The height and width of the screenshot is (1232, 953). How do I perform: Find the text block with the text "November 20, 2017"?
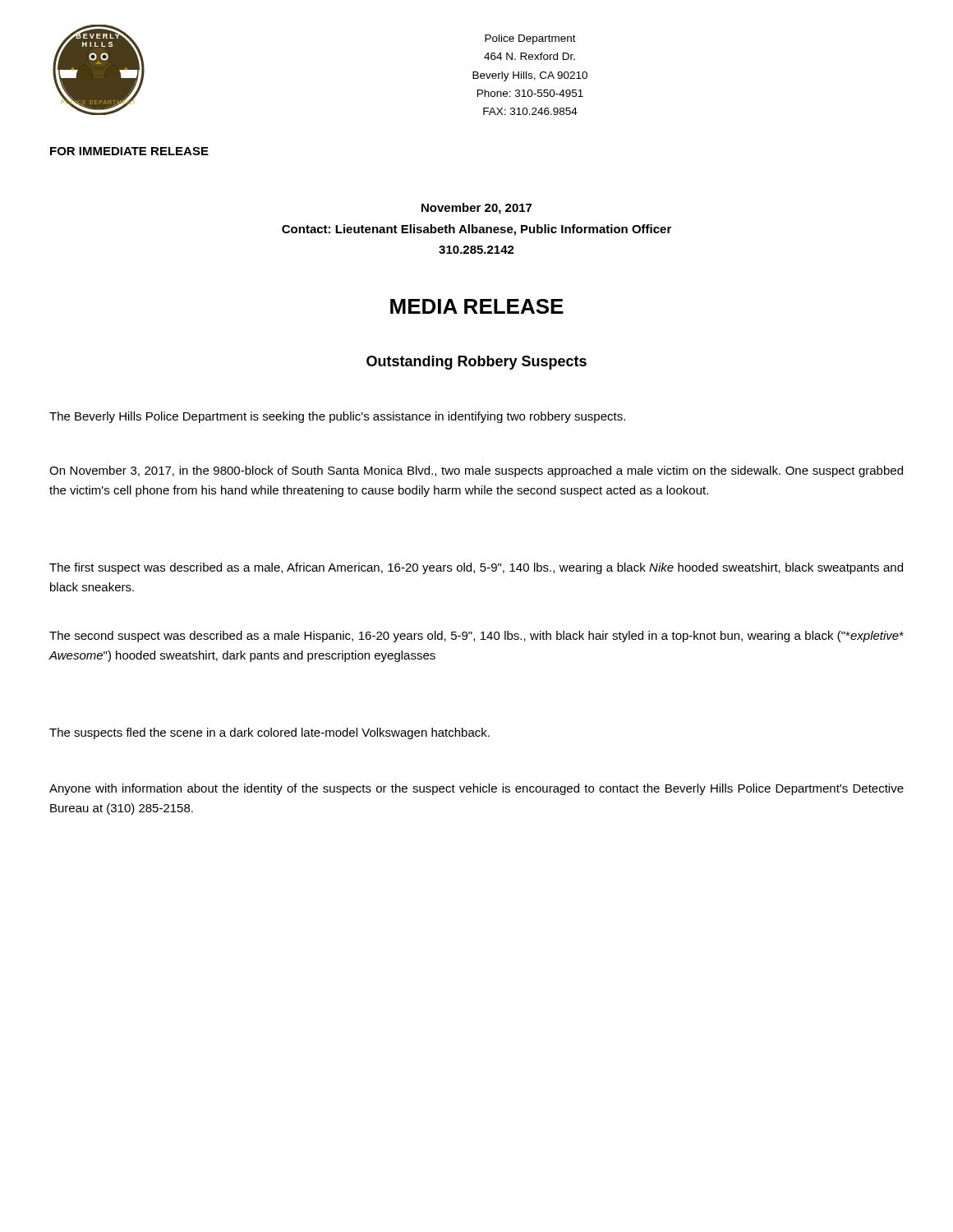476,228
